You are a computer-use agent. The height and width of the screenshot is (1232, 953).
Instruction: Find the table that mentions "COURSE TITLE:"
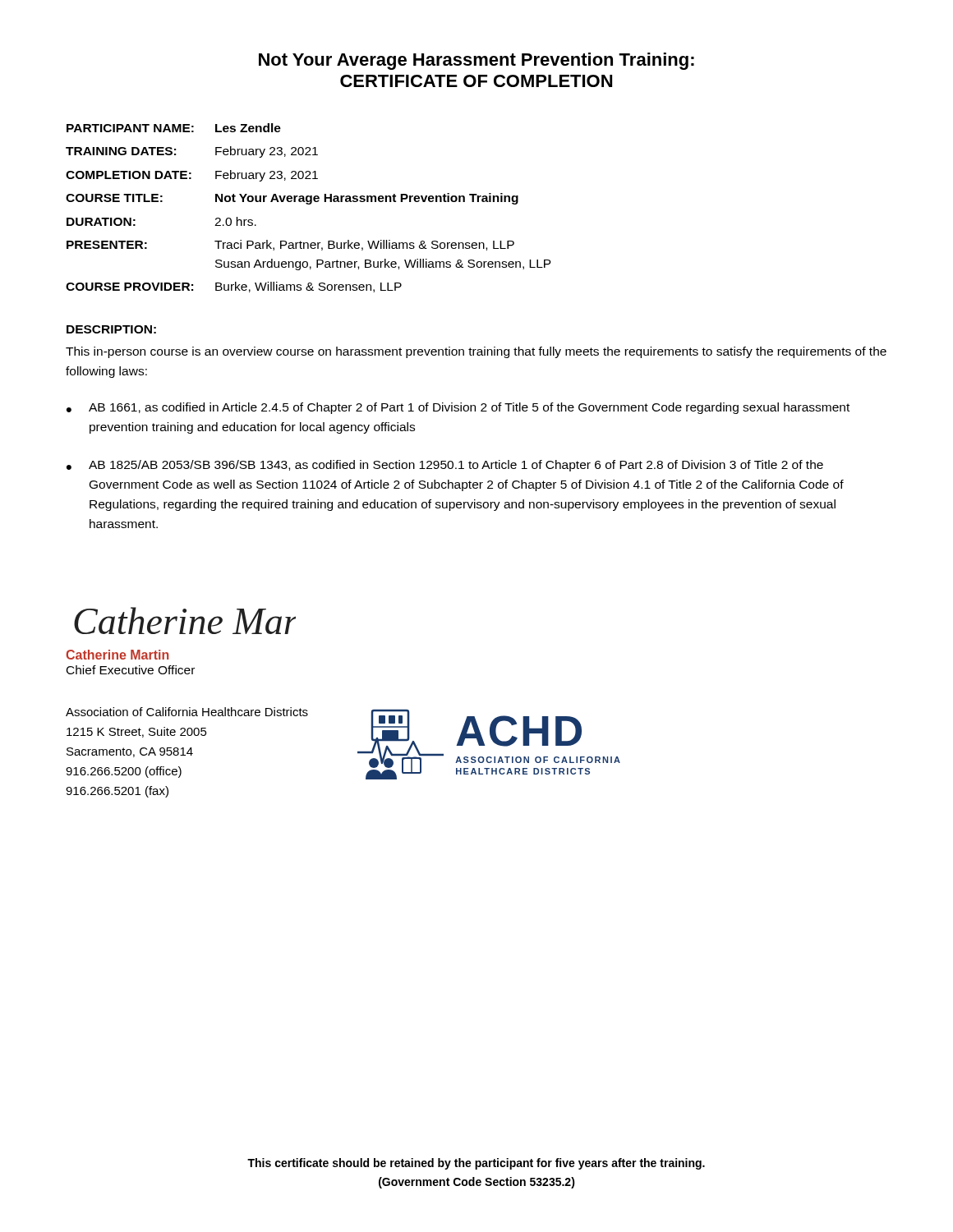[x=476, y=208]
